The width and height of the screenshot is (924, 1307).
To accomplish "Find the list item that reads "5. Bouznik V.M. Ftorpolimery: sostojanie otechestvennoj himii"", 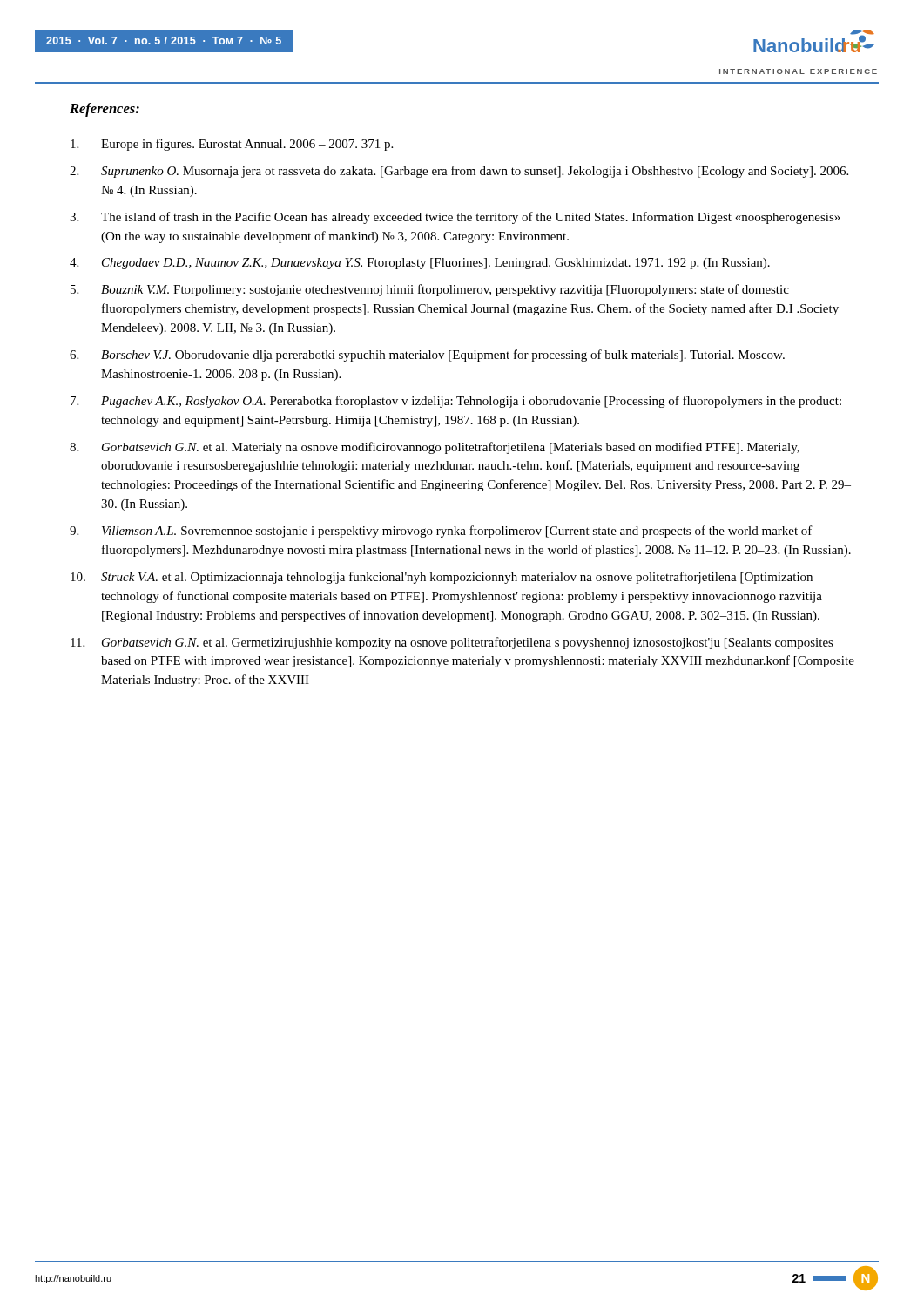I will coord(462,309).
